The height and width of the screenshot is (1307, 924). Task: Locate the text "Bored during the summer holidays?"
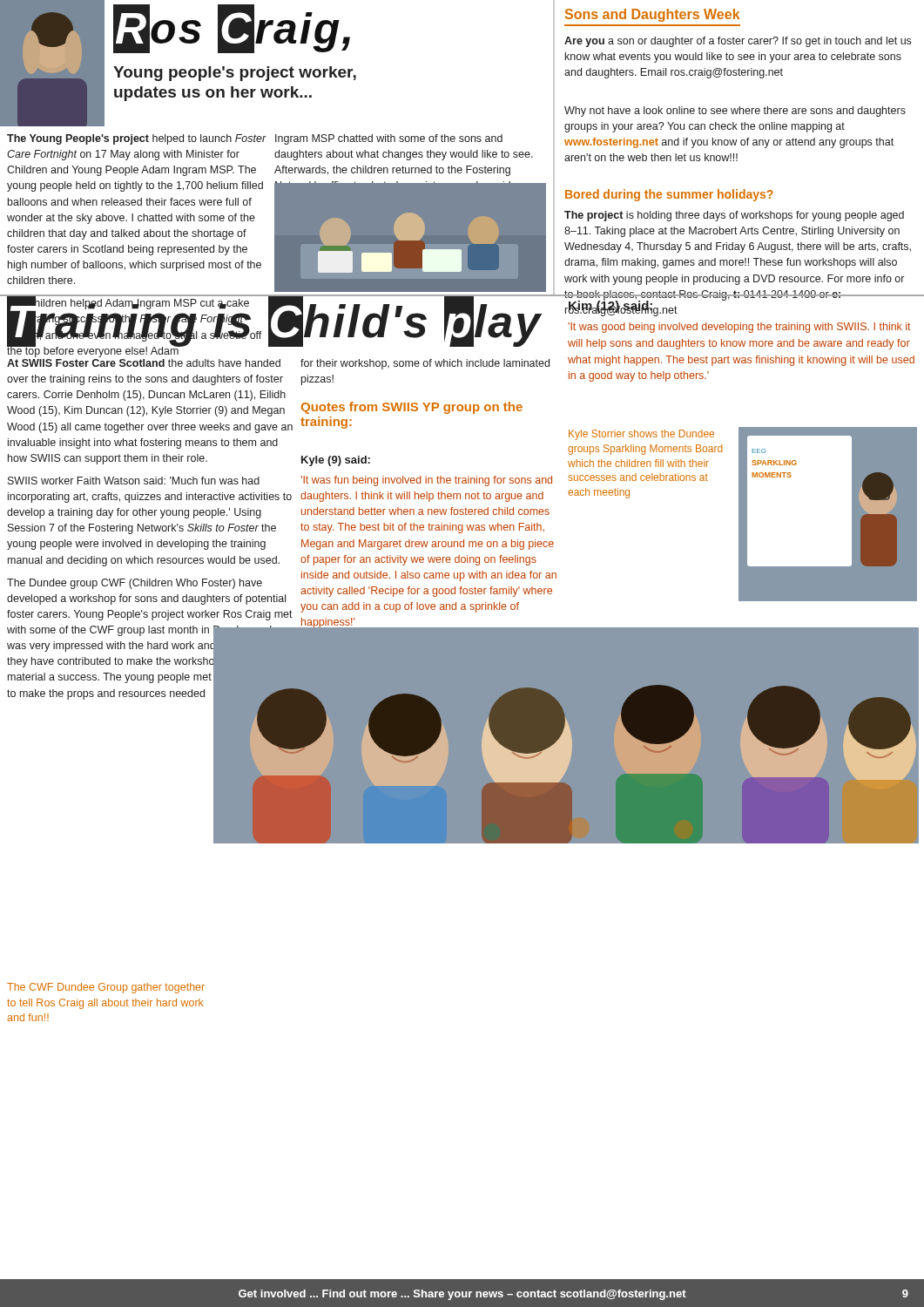tap(669, 194)
